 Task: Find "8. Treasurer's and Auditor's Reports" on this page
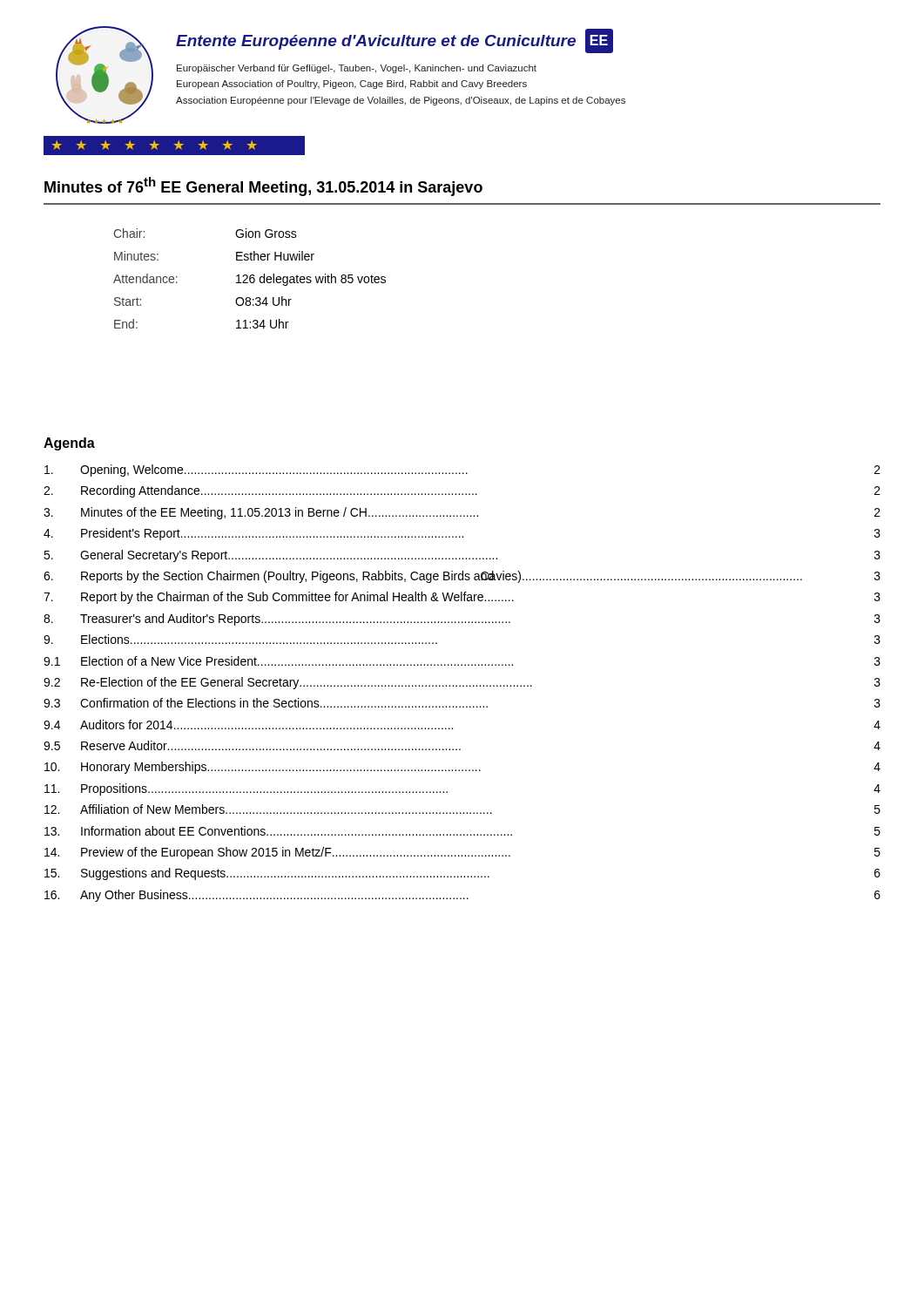(462, 619)
